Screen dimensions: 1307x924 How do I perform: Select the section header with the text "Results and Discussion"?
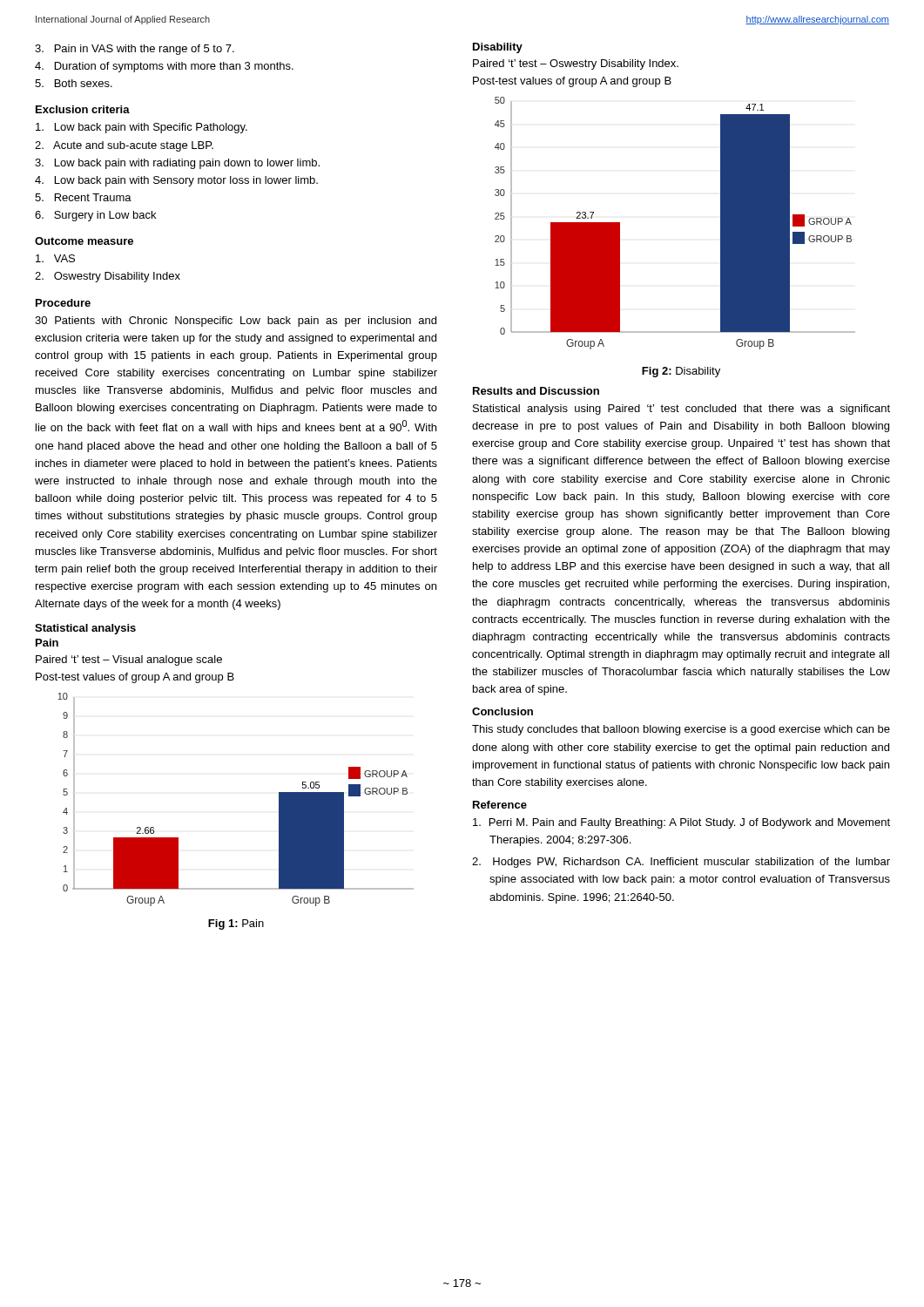(x=536, y=391)
